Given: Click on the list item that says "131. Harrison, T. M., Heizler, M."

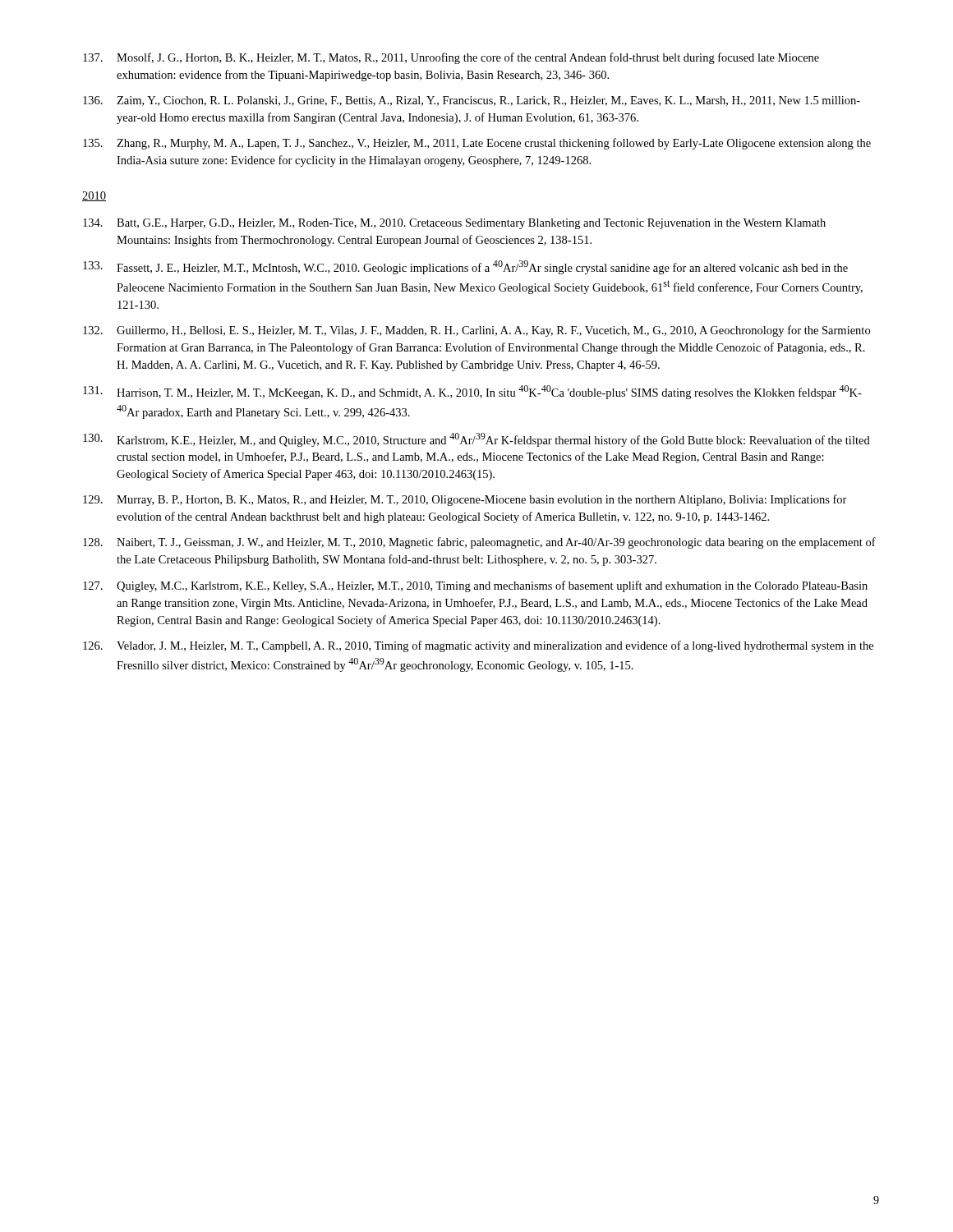Looking at the screenshot, I should click(481, 401).
